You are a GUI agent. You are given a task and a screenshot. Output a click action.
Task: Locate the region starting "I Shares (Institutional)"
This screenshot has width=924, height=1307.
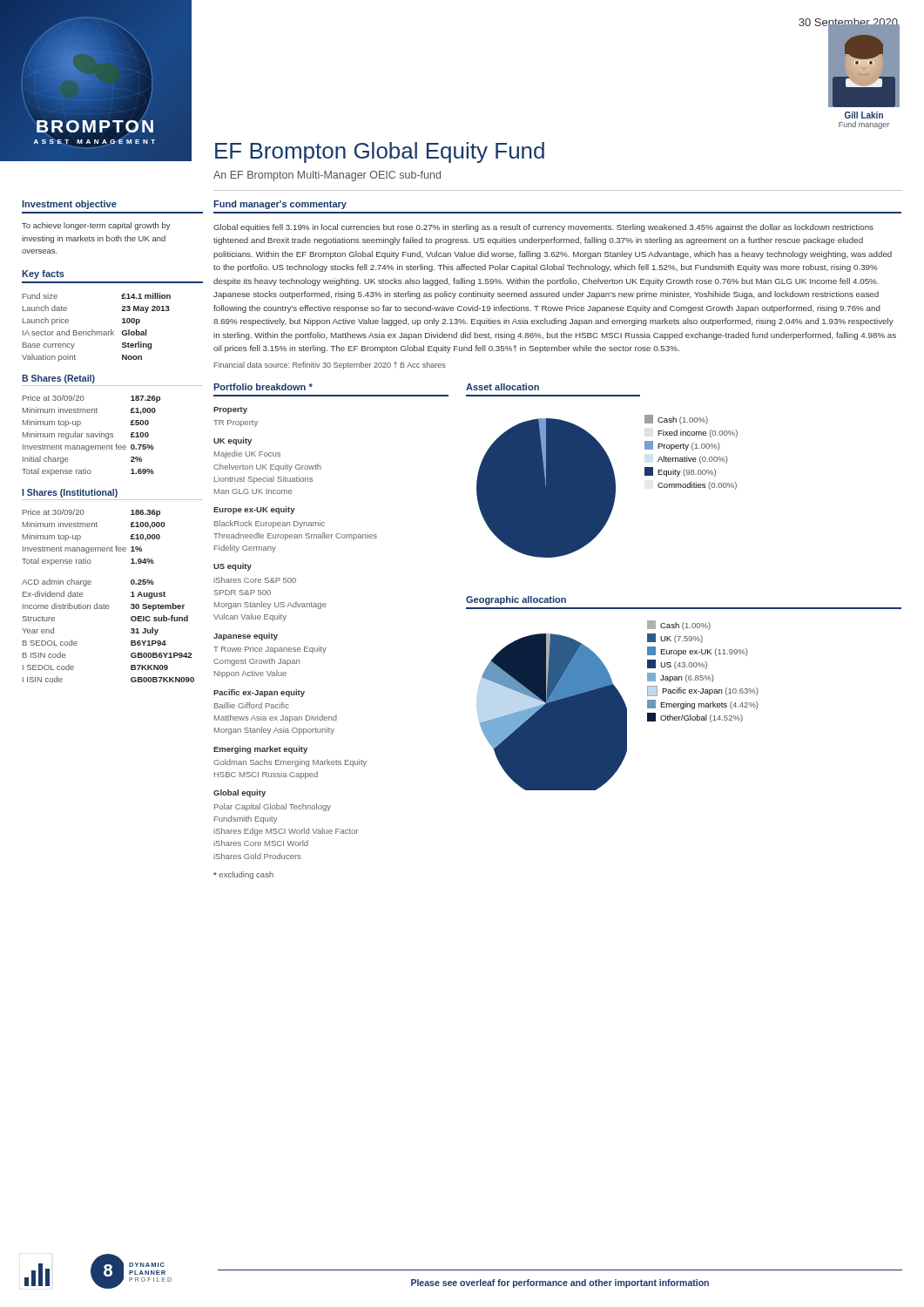[x=70, y=492]
